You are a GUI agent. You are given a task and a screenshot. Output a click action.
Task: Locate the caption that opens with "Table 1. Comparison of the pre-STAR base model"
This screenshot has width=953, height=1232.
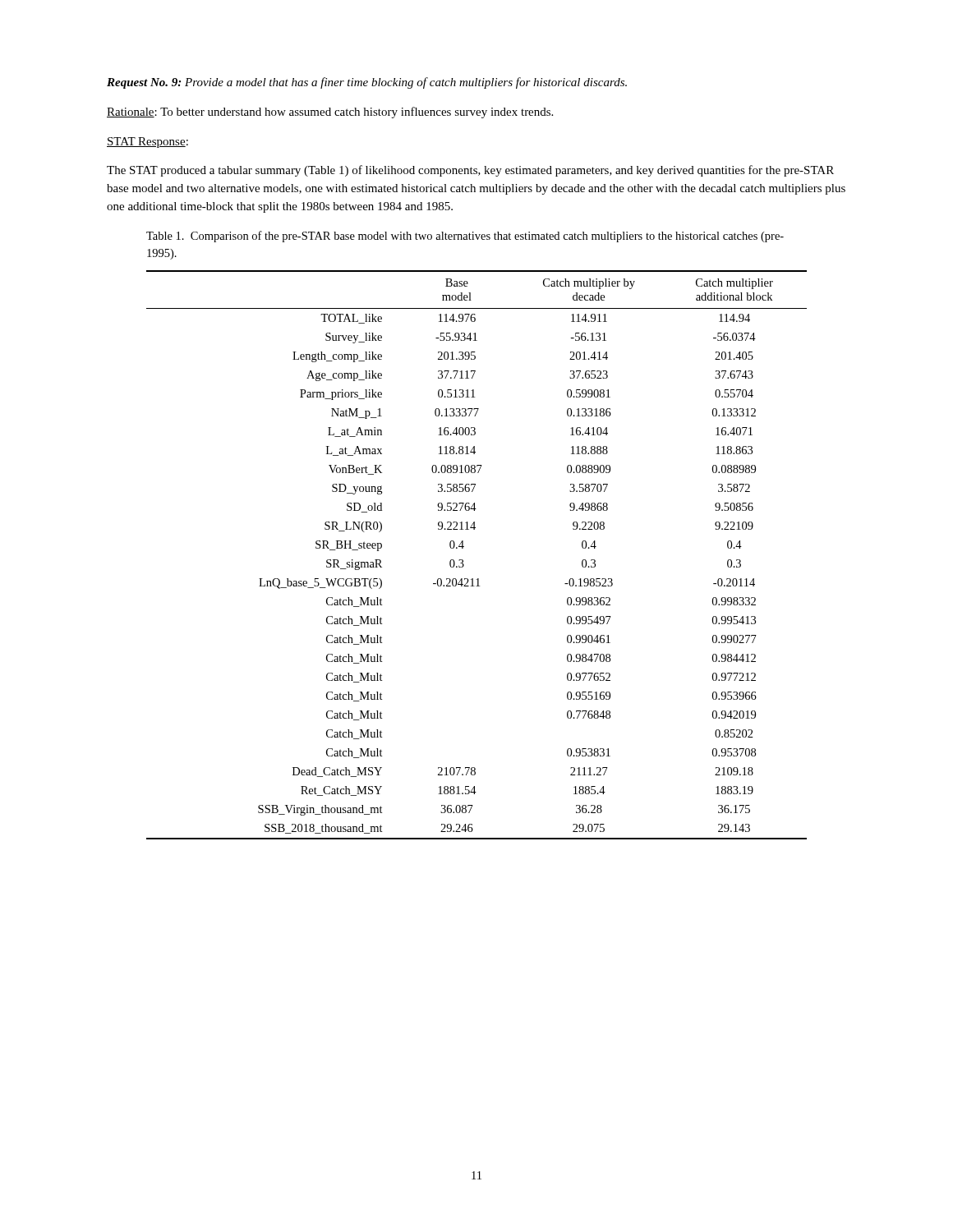(x=465, y=244)
